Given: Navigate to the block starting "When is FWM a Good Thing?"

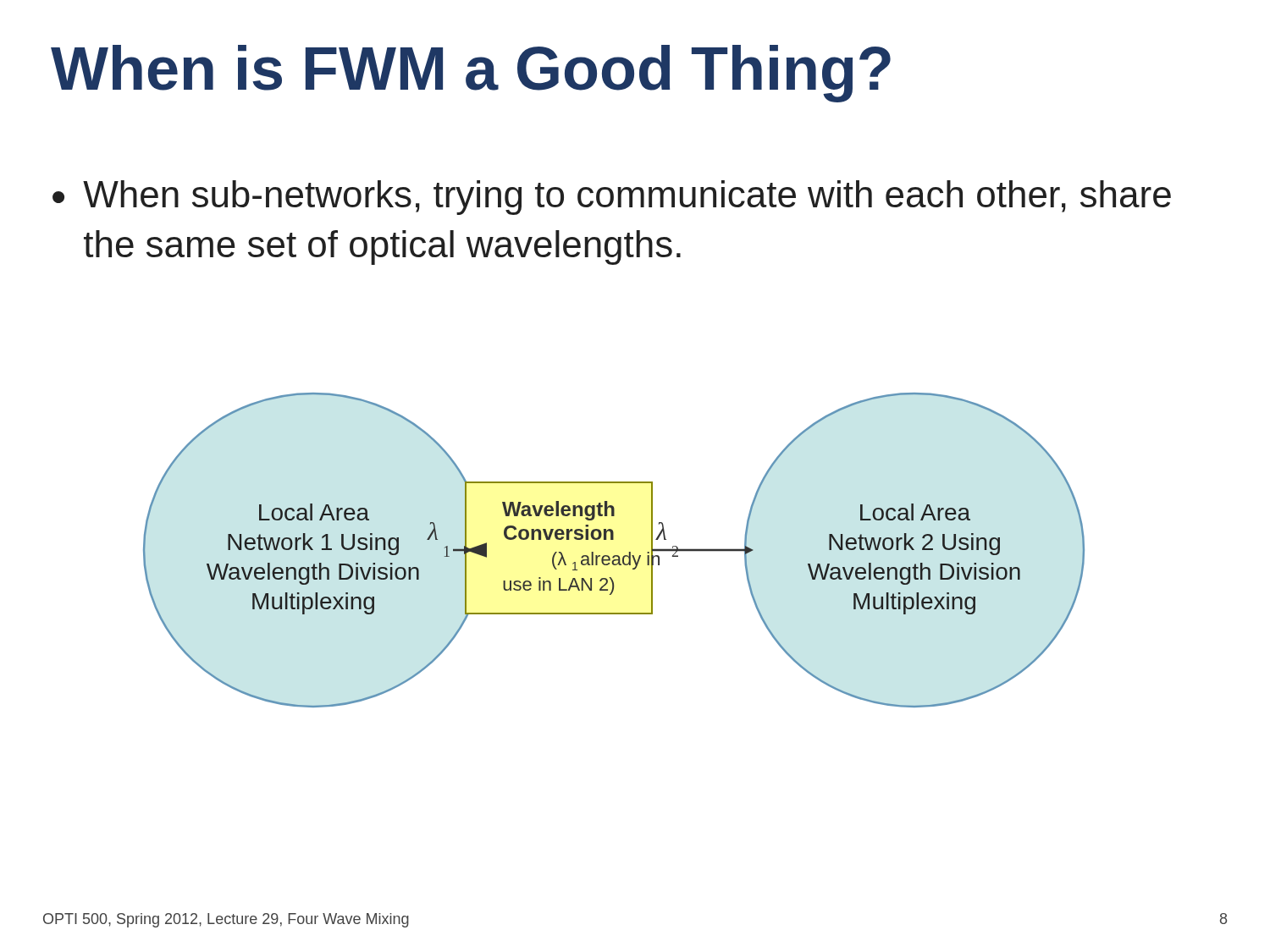Looking at the screenshot, I should click(x=472, y=69).
